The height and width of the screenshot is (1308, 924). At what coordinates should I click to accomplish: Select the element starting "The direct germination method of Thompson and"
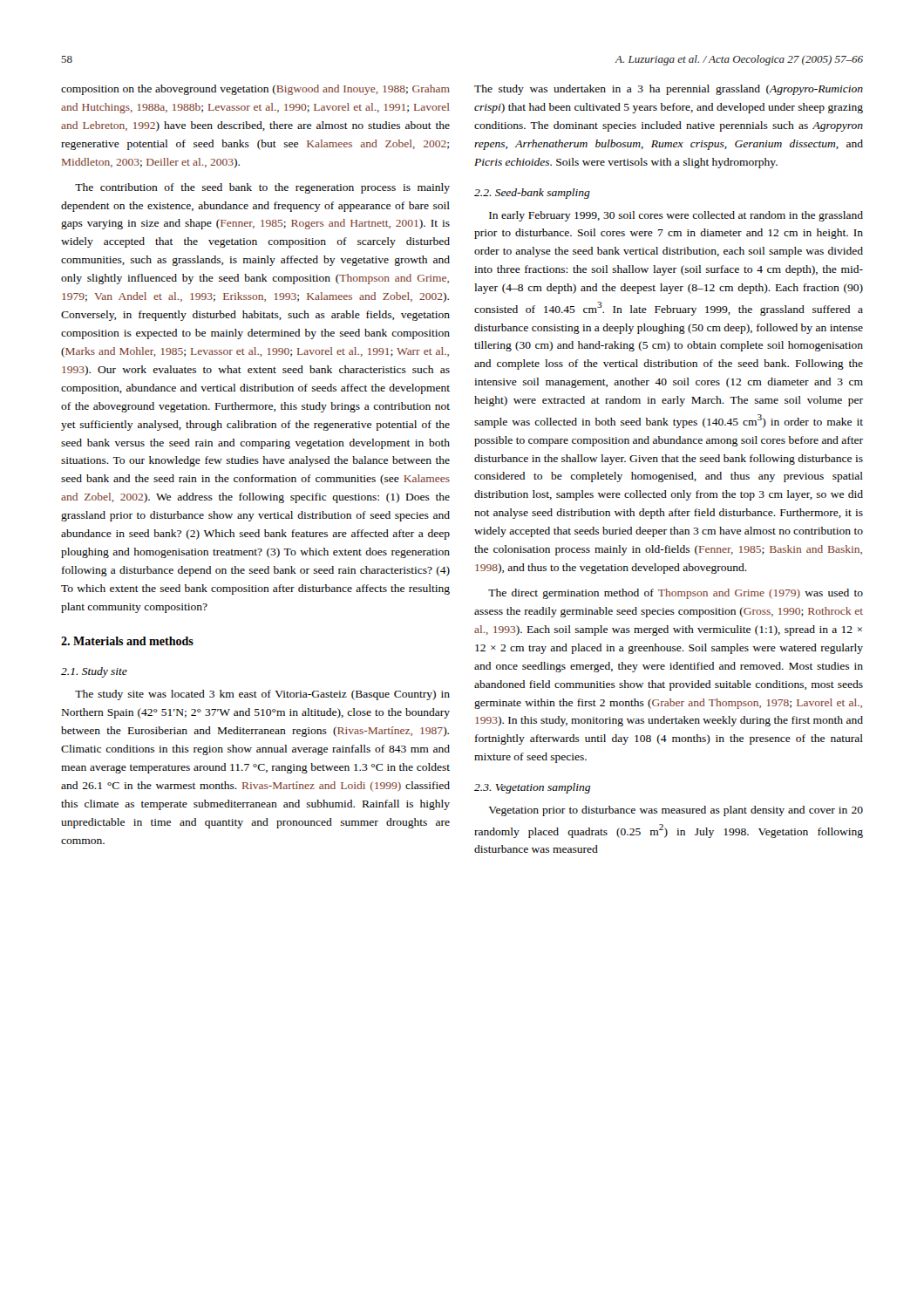coord(669,675)
